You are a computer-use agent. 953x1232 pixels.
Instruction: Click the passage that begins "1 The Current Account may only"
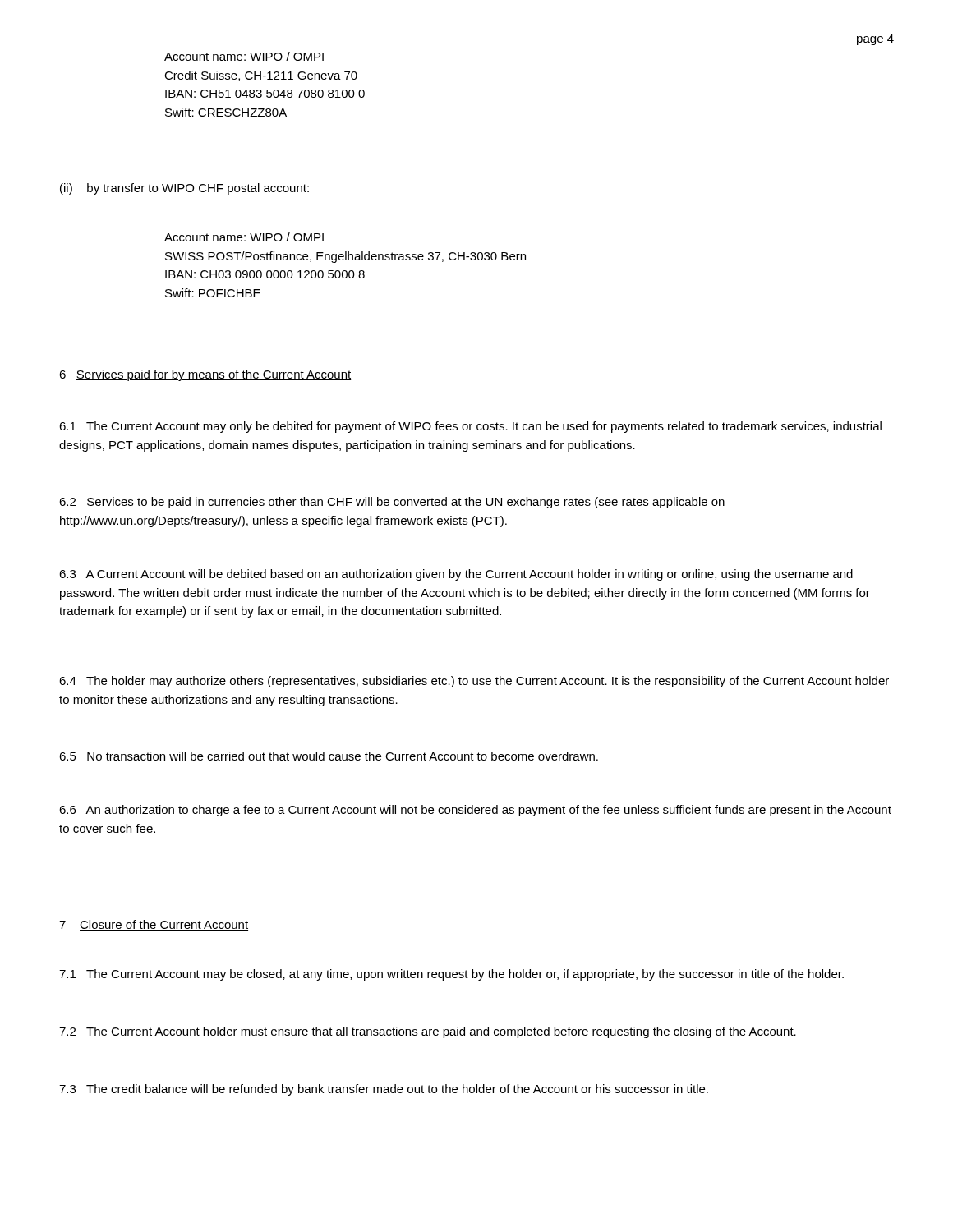[x=471, y=435]
